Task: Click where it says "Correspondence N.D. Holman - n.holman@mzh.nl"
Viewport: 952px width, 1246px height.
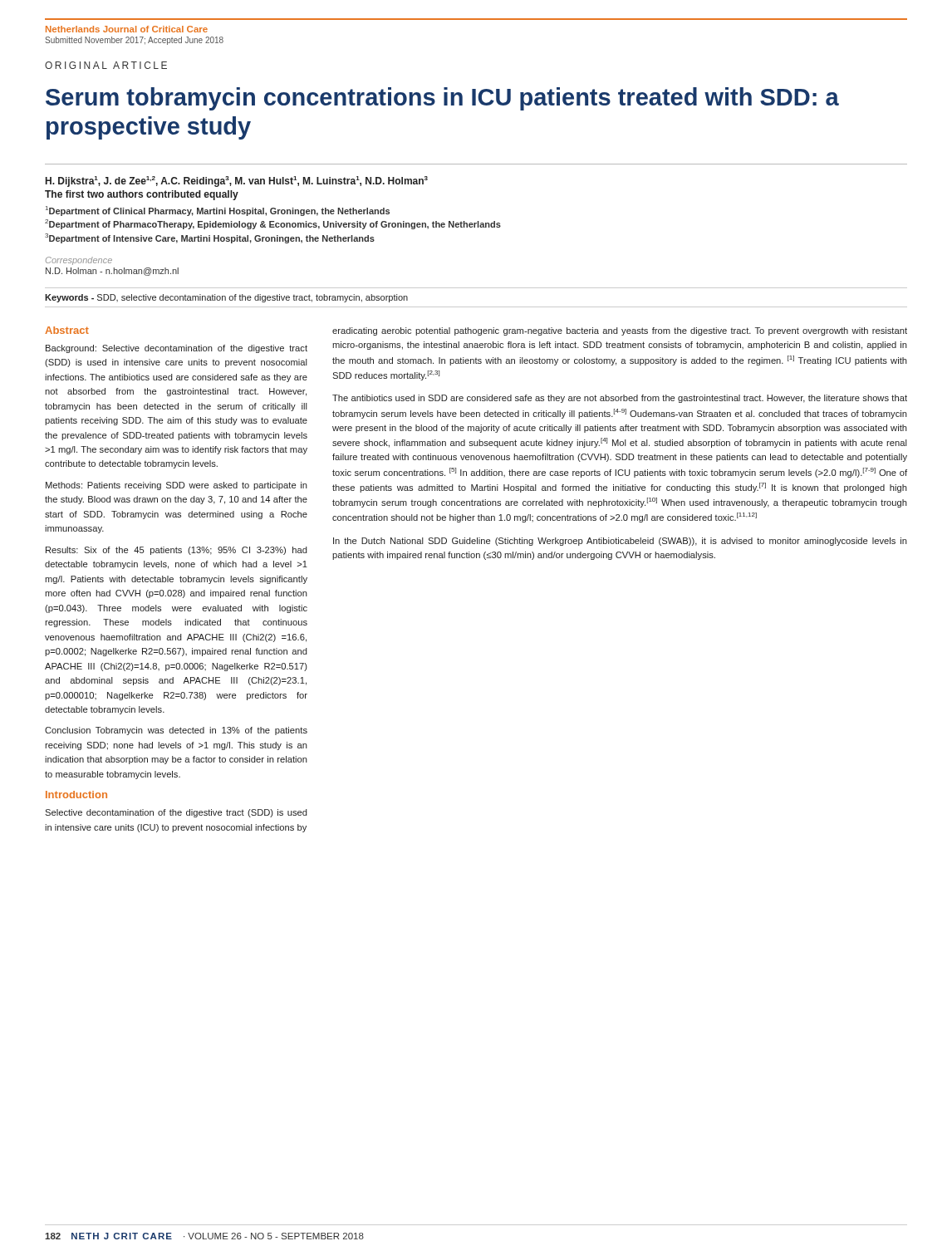Action: click(79, 261)
